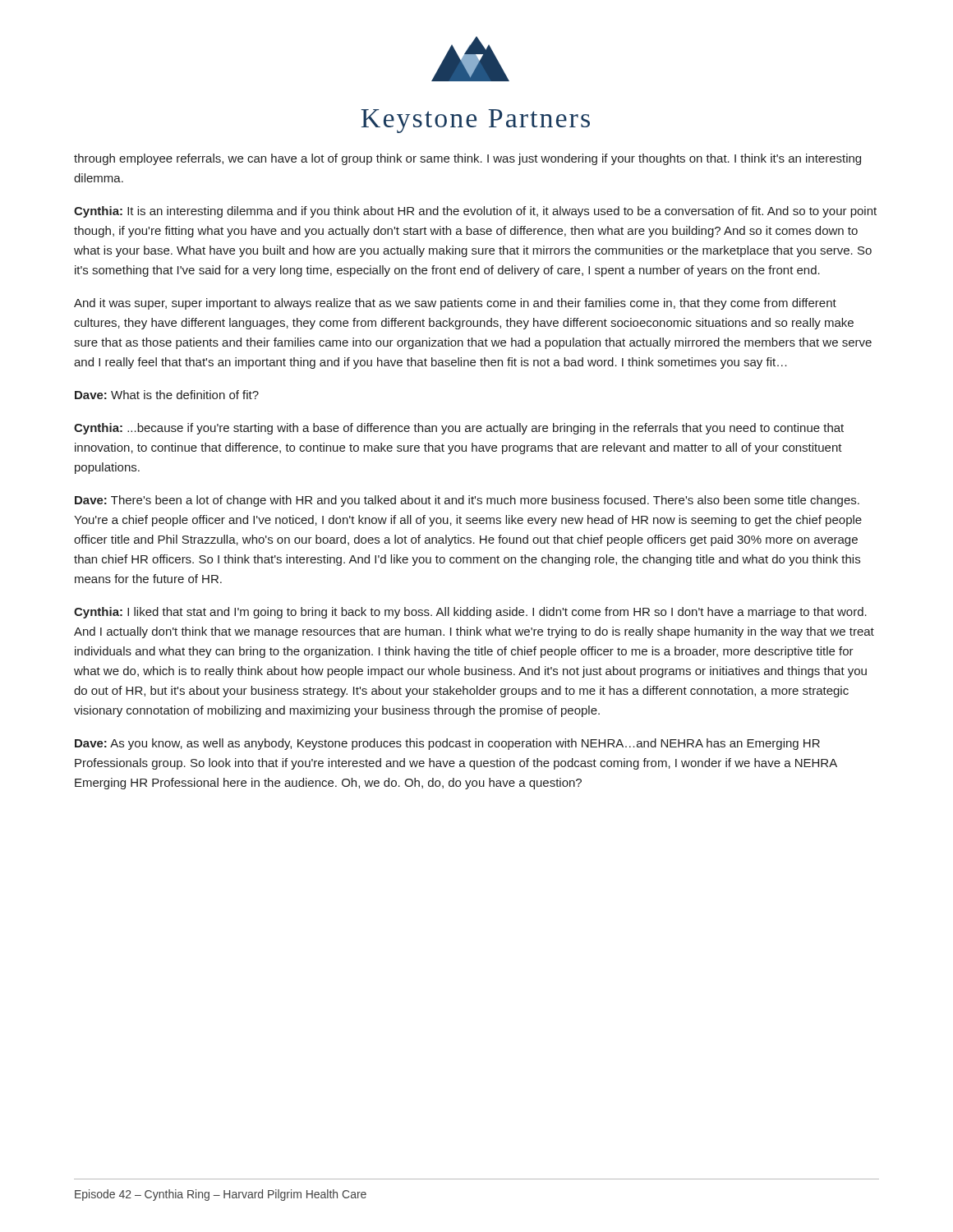This screenshot has height=1232, width=953.
Task: Point to the block starting "Cynthia: ...because if you're starting with a base"
Action: tap(459, 447)
